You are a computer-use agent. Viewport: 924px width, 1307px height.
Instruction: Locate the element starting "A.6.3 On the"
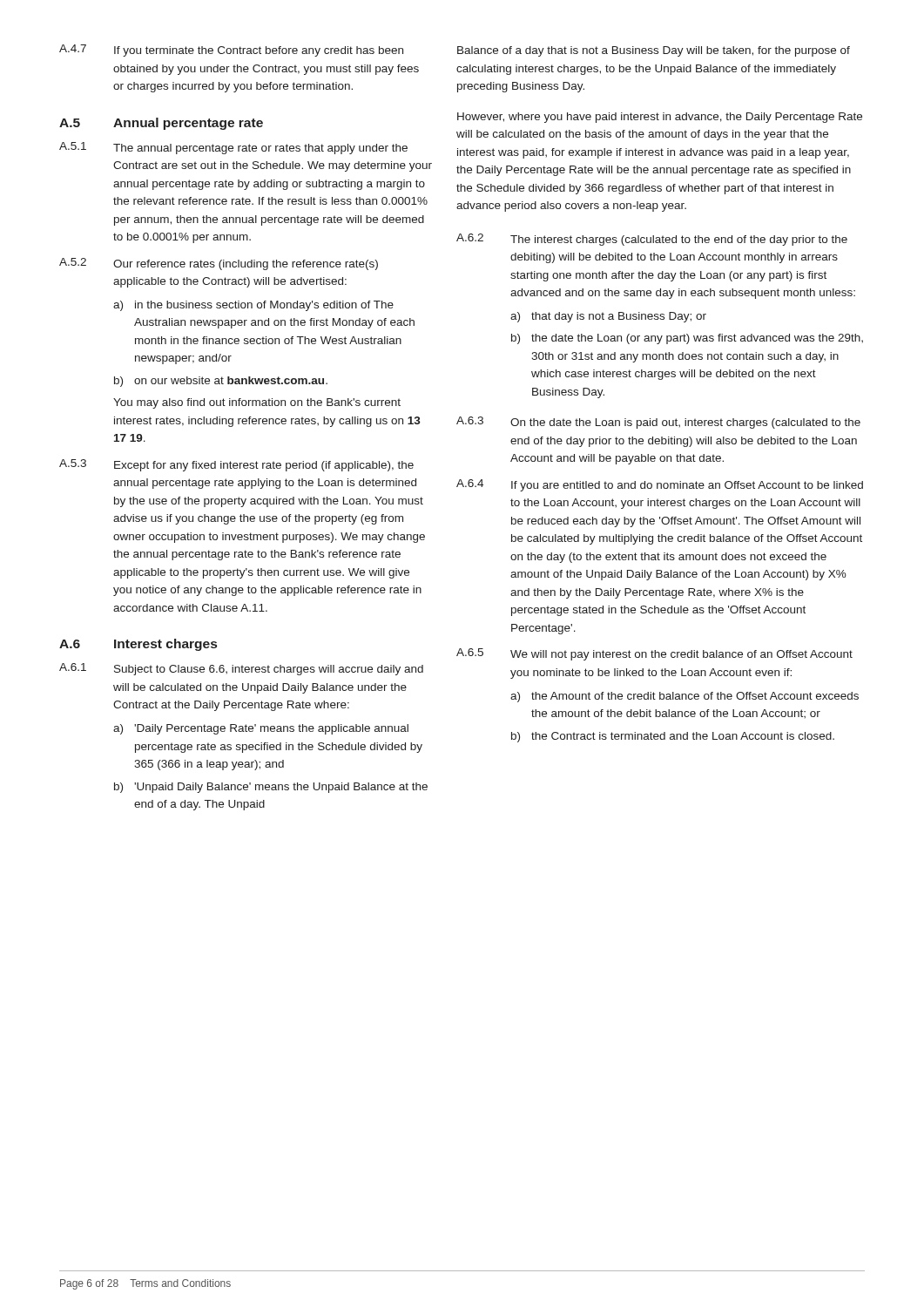661,441
